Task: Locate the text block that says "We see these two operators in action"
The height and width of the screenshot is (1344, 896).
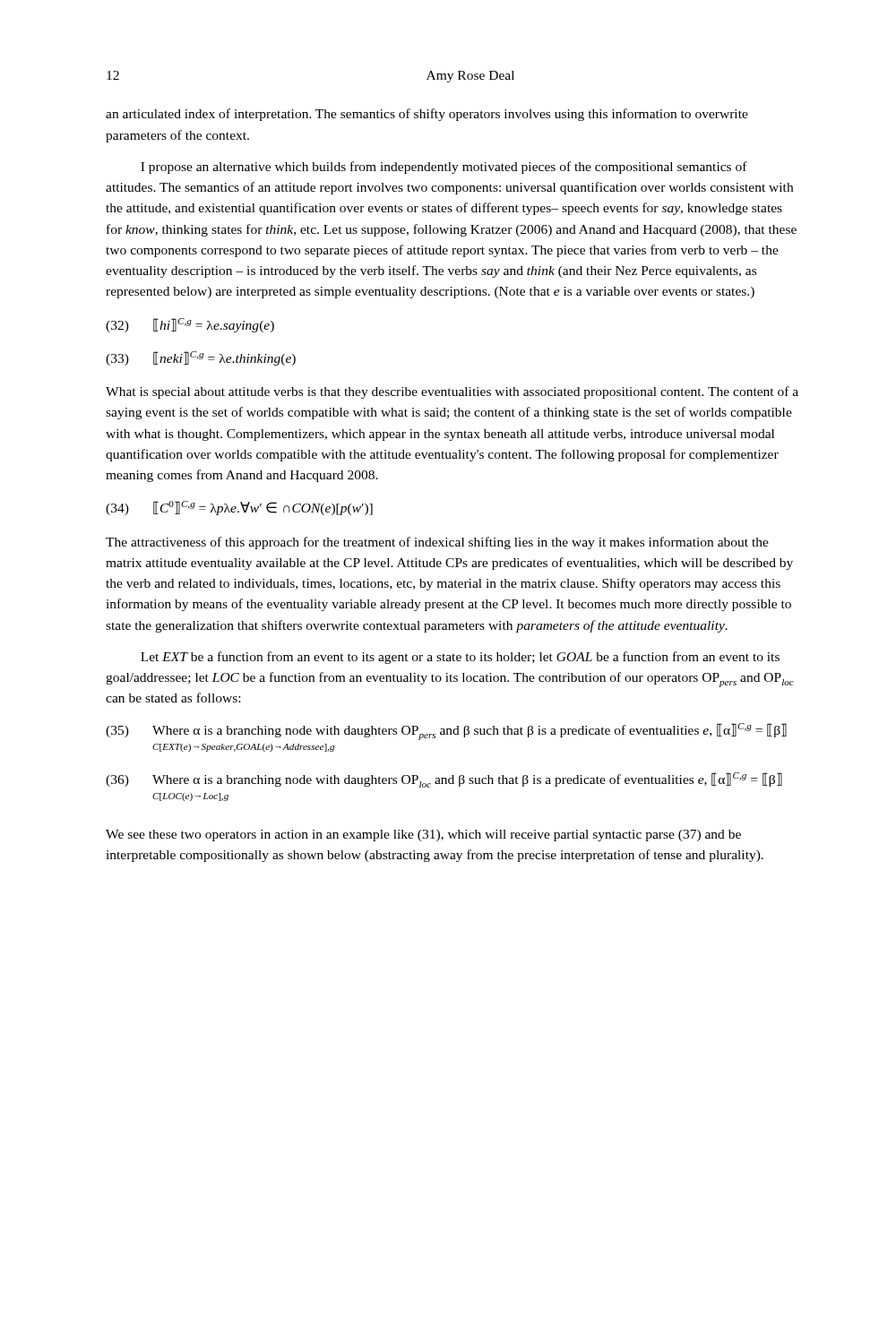Action: [435, 844]
